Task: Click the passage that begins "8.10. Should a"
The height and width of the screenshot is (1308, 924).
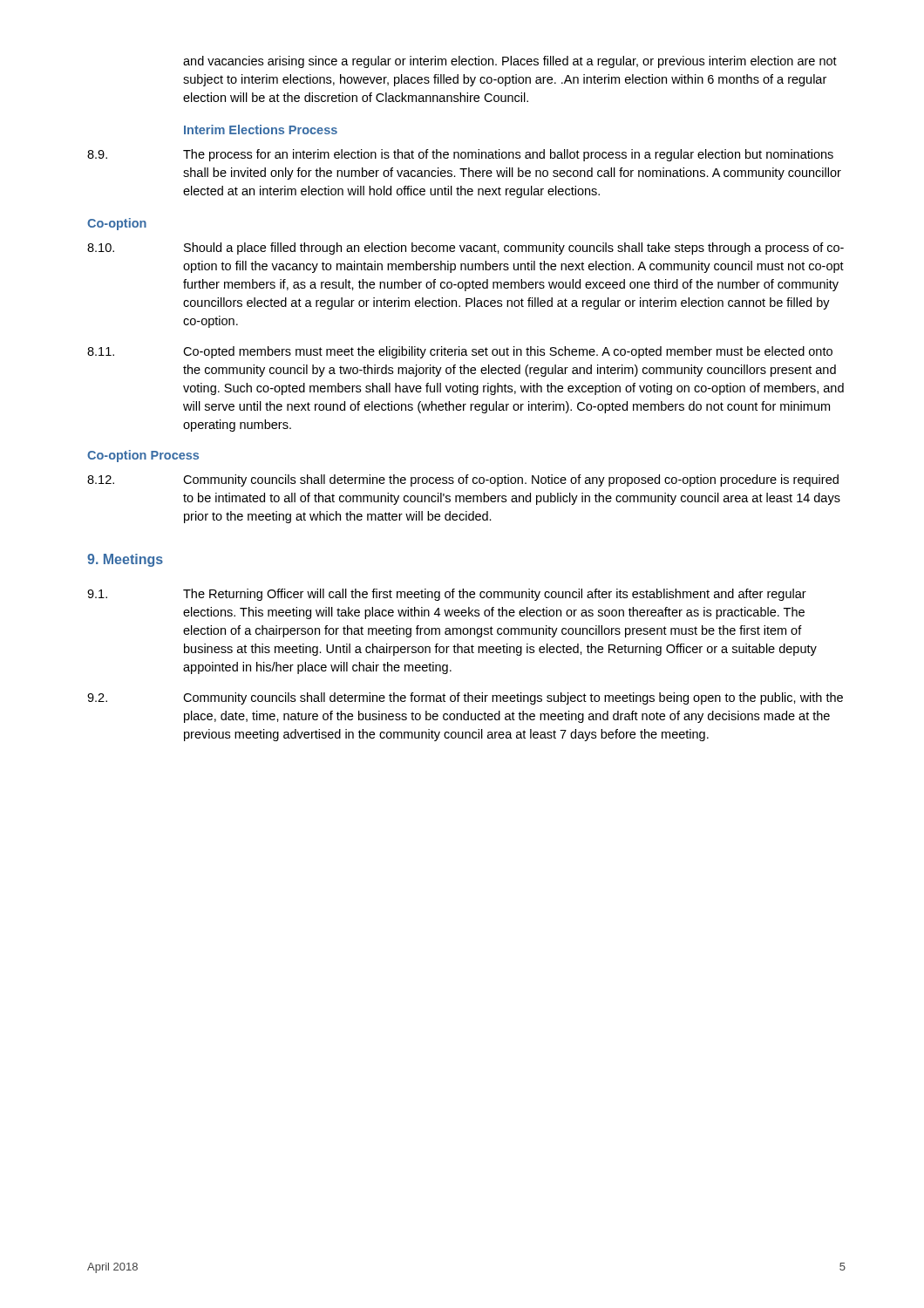Action: tap(466, 285)
